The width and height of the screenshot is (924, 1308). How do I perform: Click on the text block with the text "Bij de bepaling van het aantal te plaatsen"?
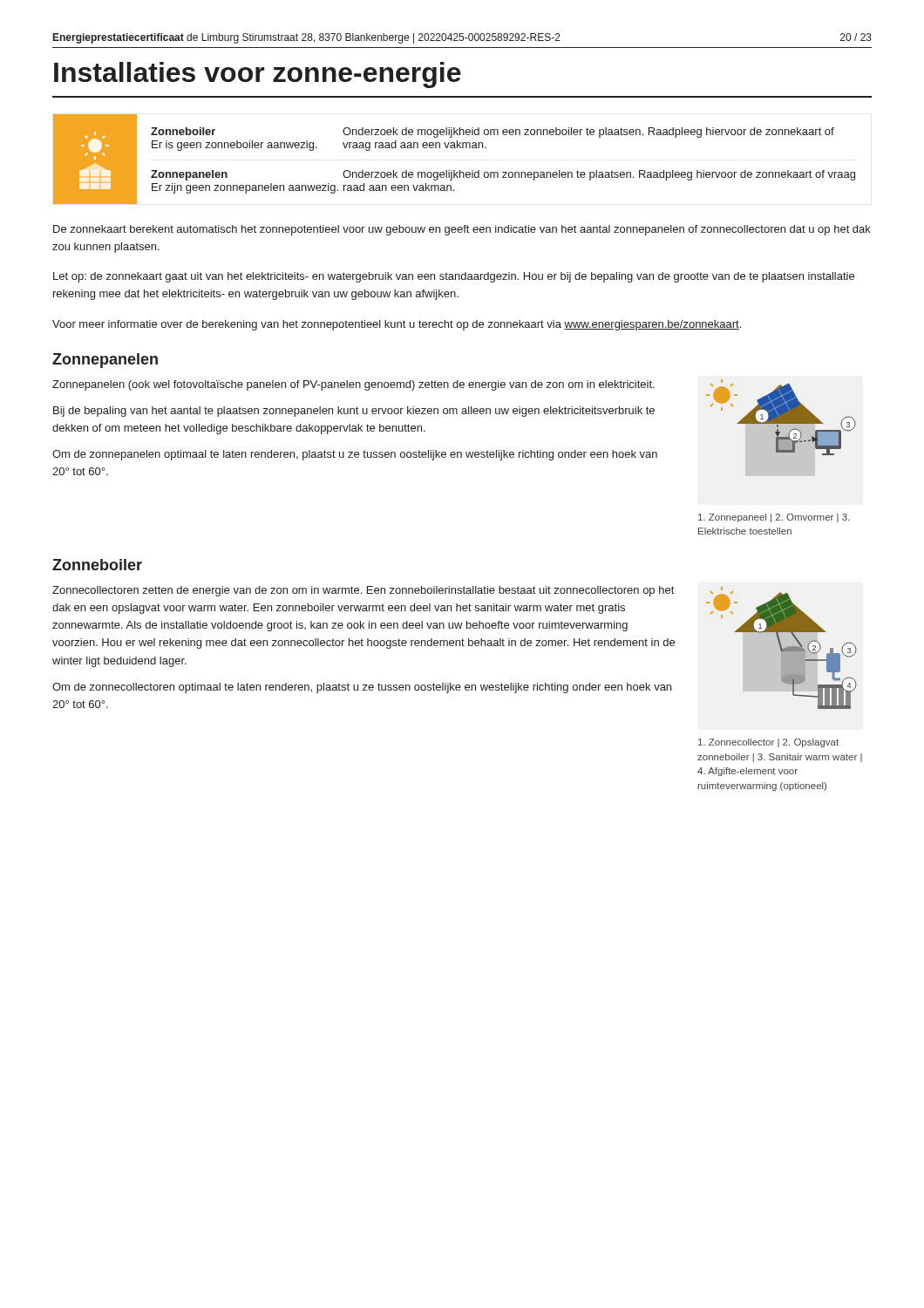[x=354, y=419]
